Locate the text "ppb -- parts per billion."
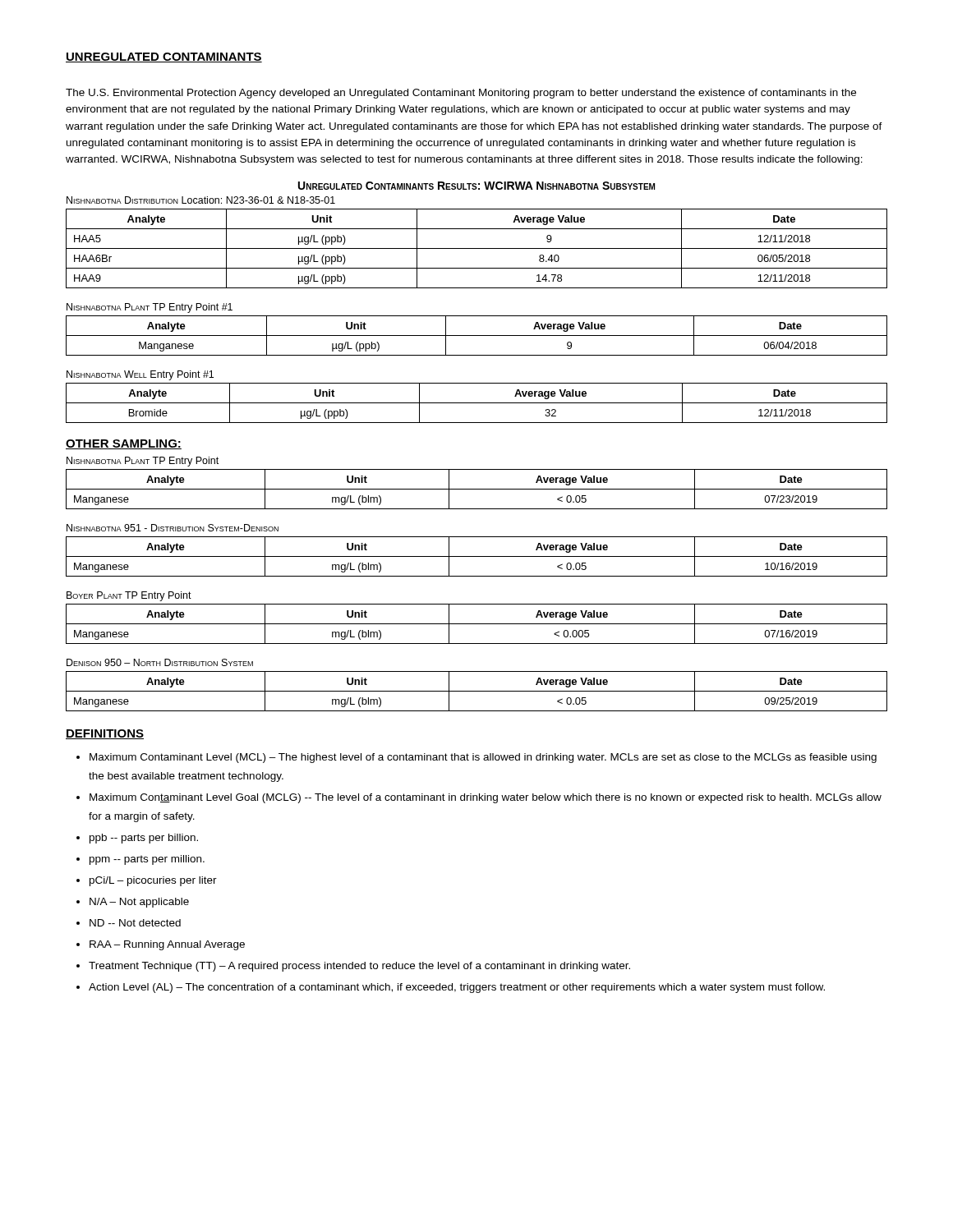Screen dimensions: 1232x953 pyautogui.click(x=144, y=839)
